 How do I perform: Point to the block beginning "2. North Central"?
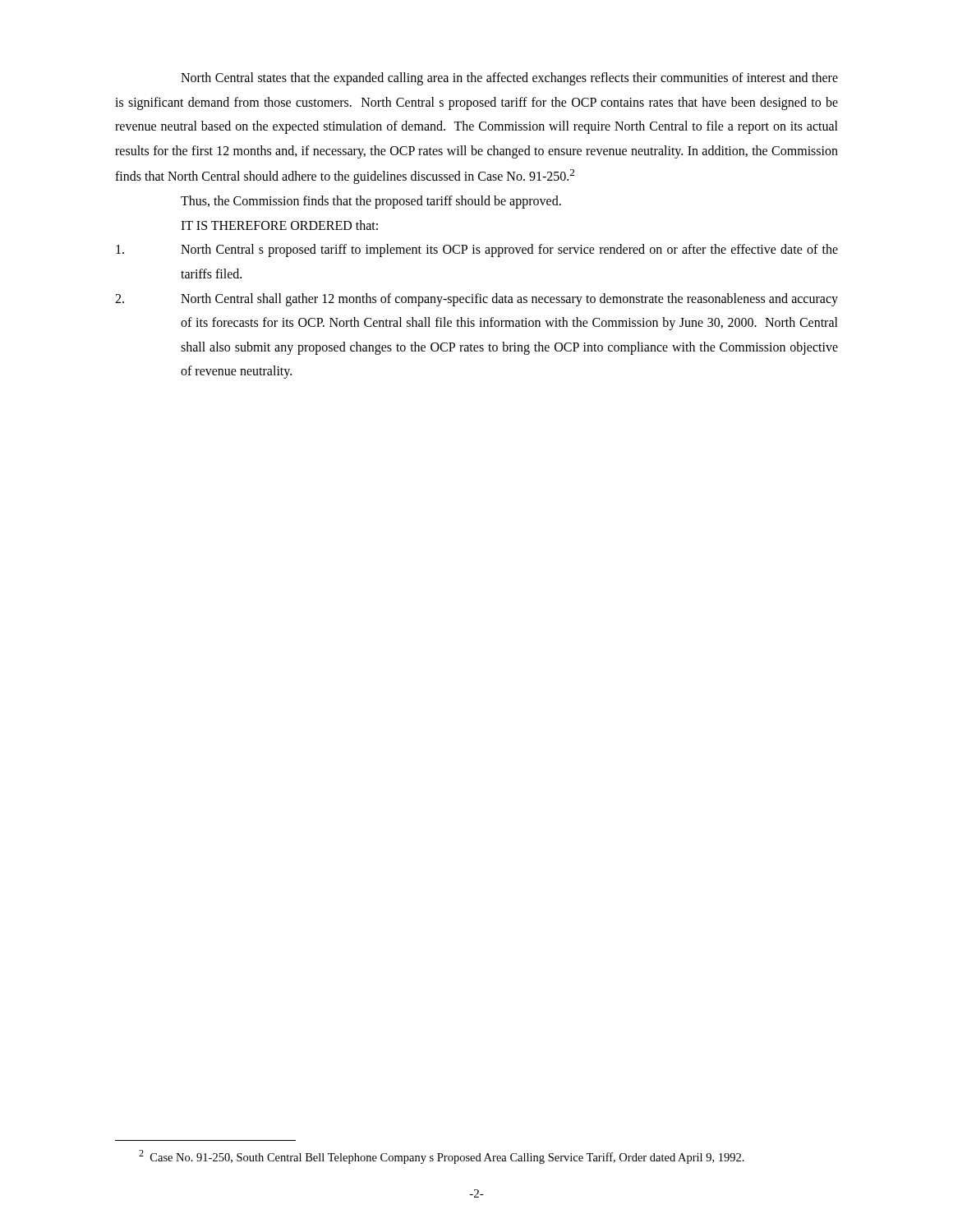tap(476, 335)
